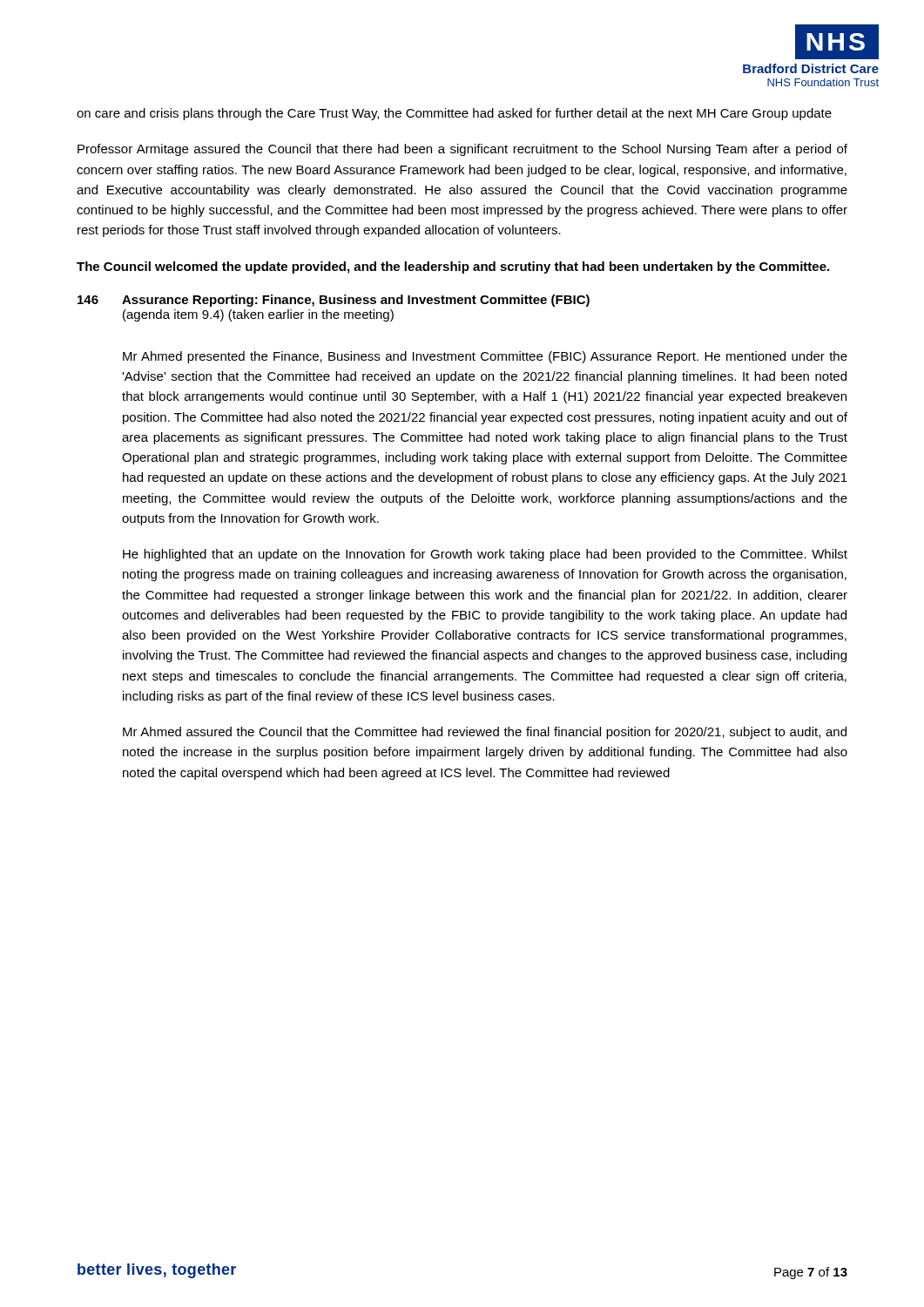Image resolution: width=924 pixels, height=1307 pixels.
Task: Select the text starting "Mr Ahmed presented the Finance, Business"
Action: coord(485,437)
